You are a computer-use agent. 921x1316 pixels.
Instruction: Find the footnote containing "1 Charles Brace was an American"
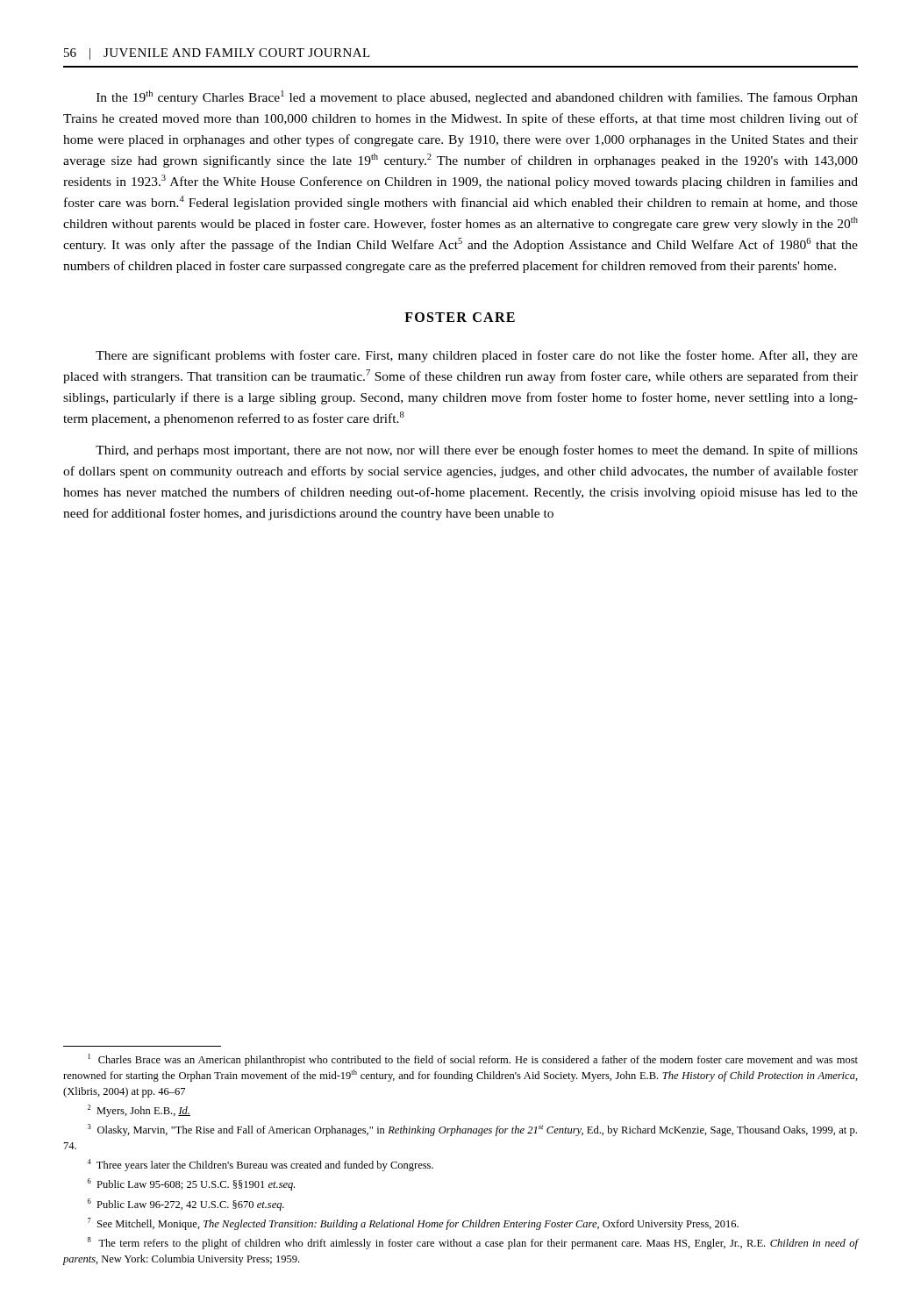pyautogui.click(x=460, y=1074)
